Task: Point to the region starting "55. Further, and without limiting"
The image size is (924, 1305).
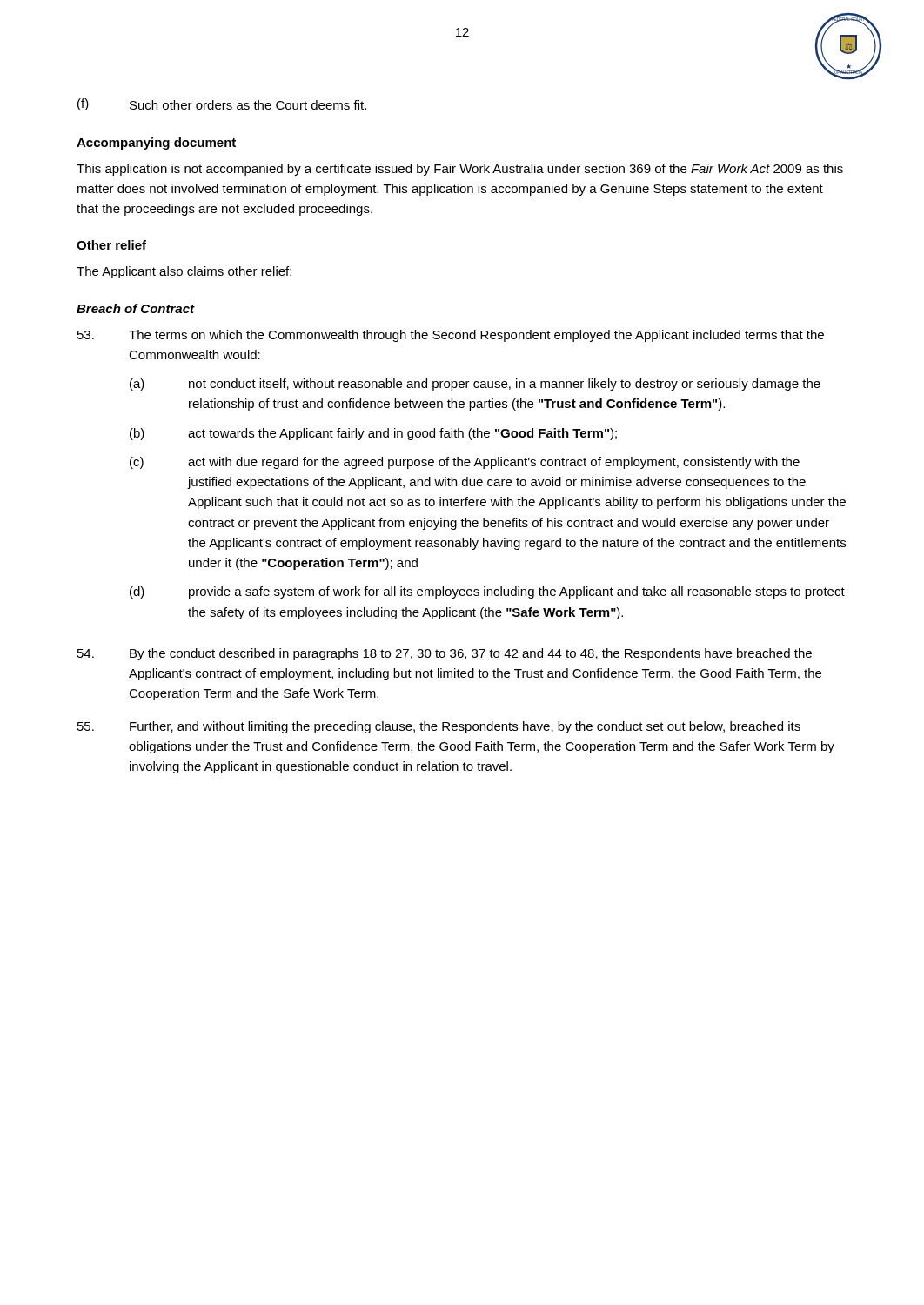Action: point(462,746)
